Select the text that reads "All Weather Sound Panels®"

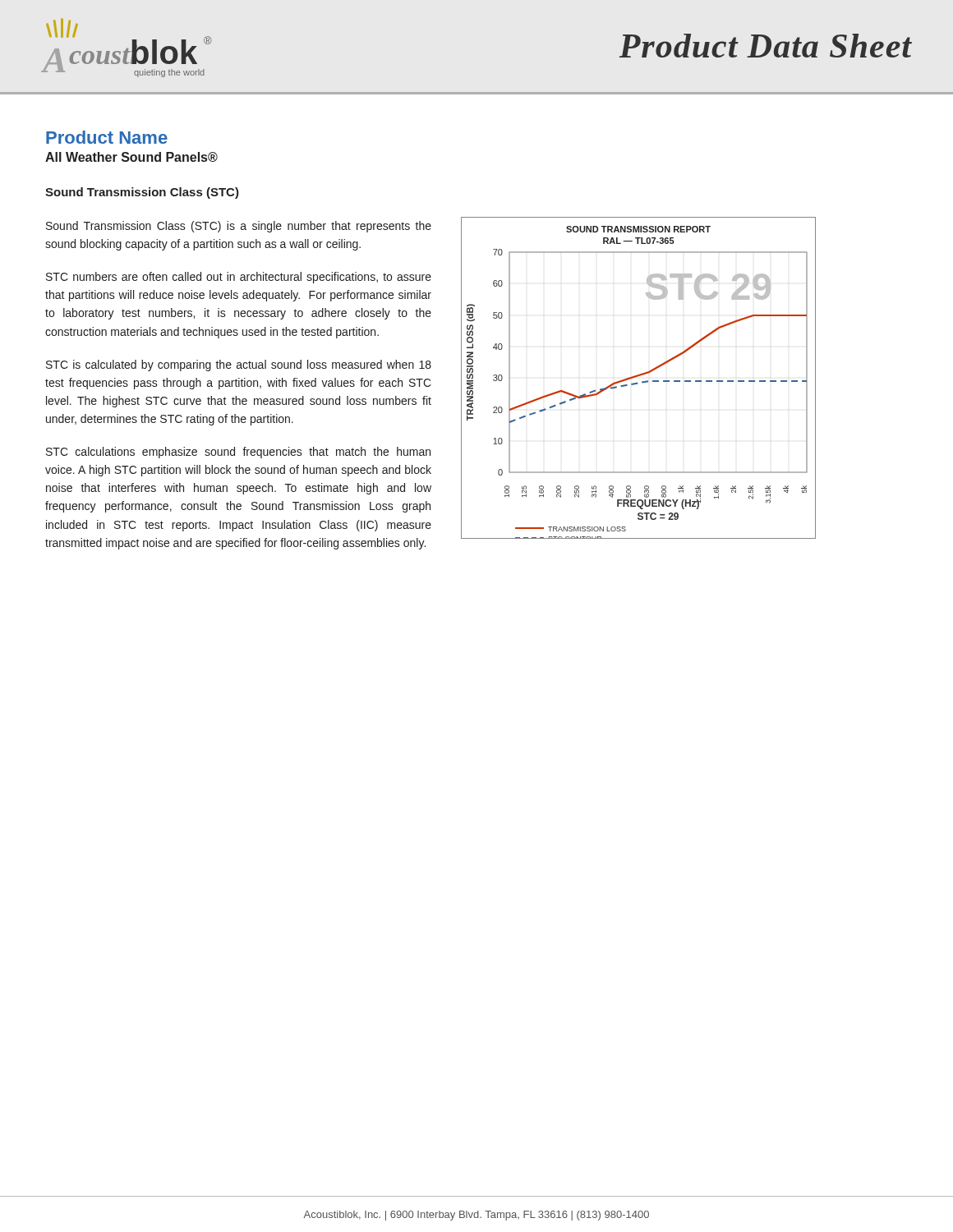[x=131, y=157]
